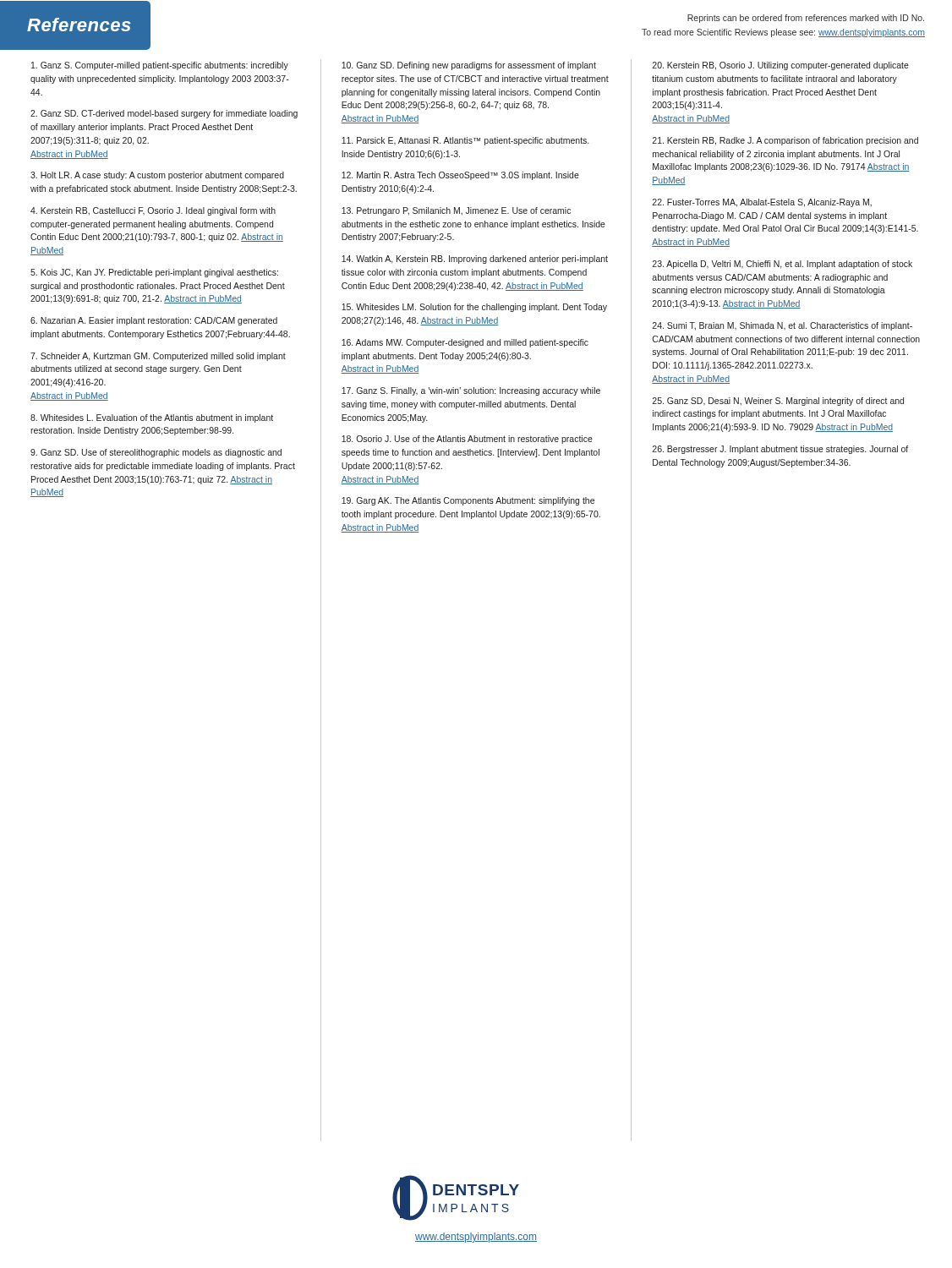Click on the text block starting "14. Watkin A, Kerstein RB. Improving"
The width and height of the screenshot is (952, 1268).
(475, 272)
